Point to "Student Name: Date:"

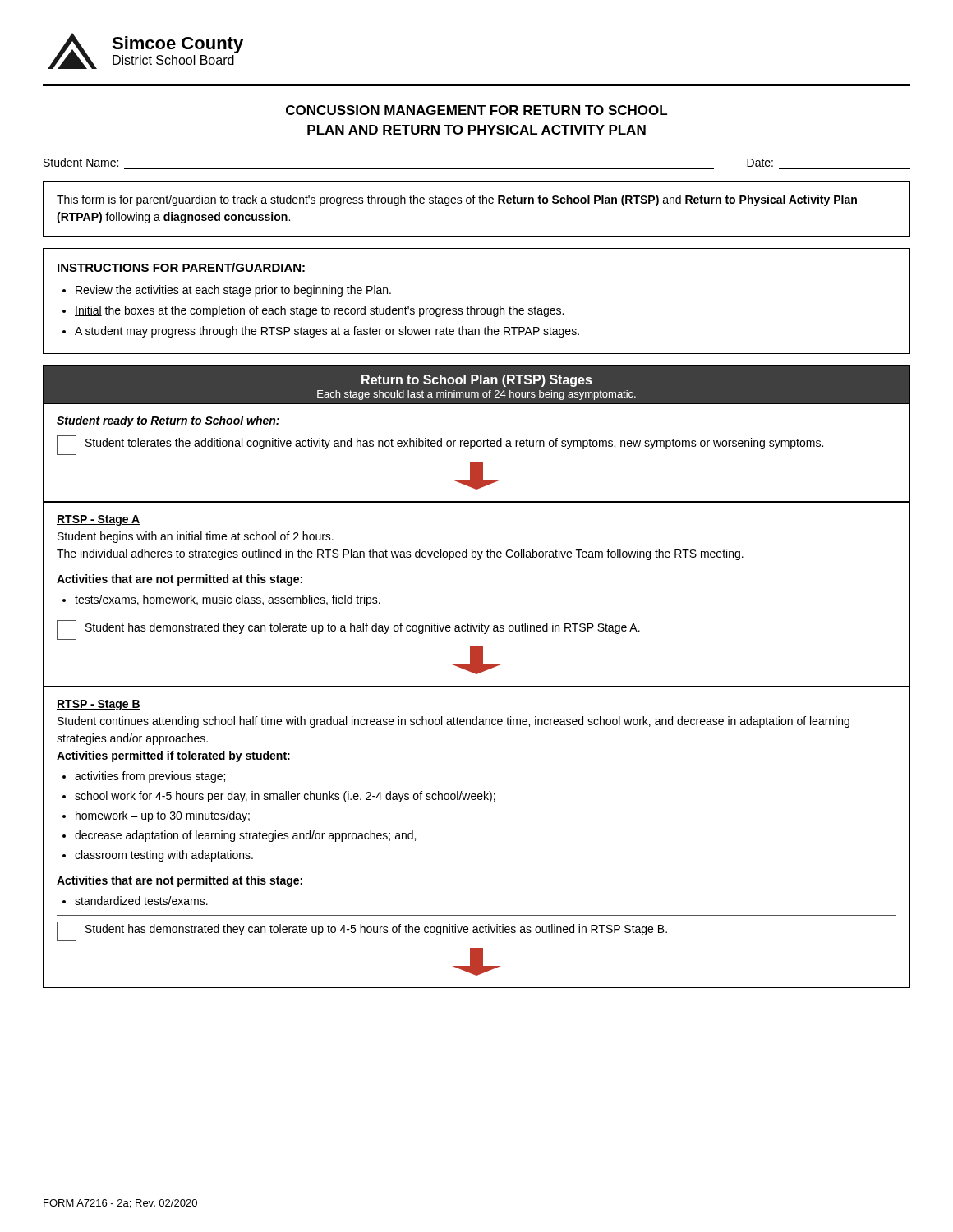pyautogui.click(x=476, y=162)
